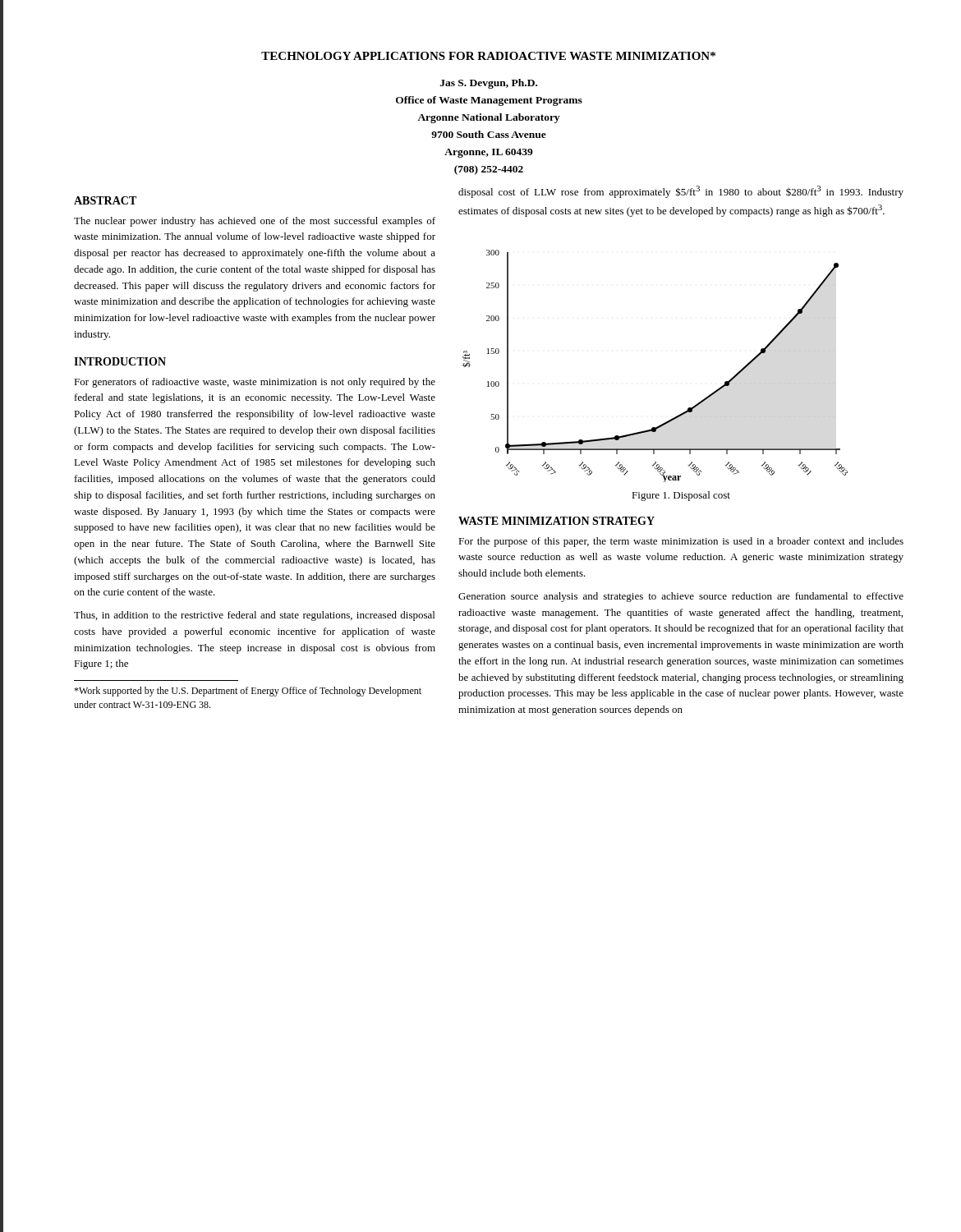This screenshot has width=961, height=1232.
Task: Navigate to the text block starting "Jas S. Devgun,"
Action: click(489, 125)
